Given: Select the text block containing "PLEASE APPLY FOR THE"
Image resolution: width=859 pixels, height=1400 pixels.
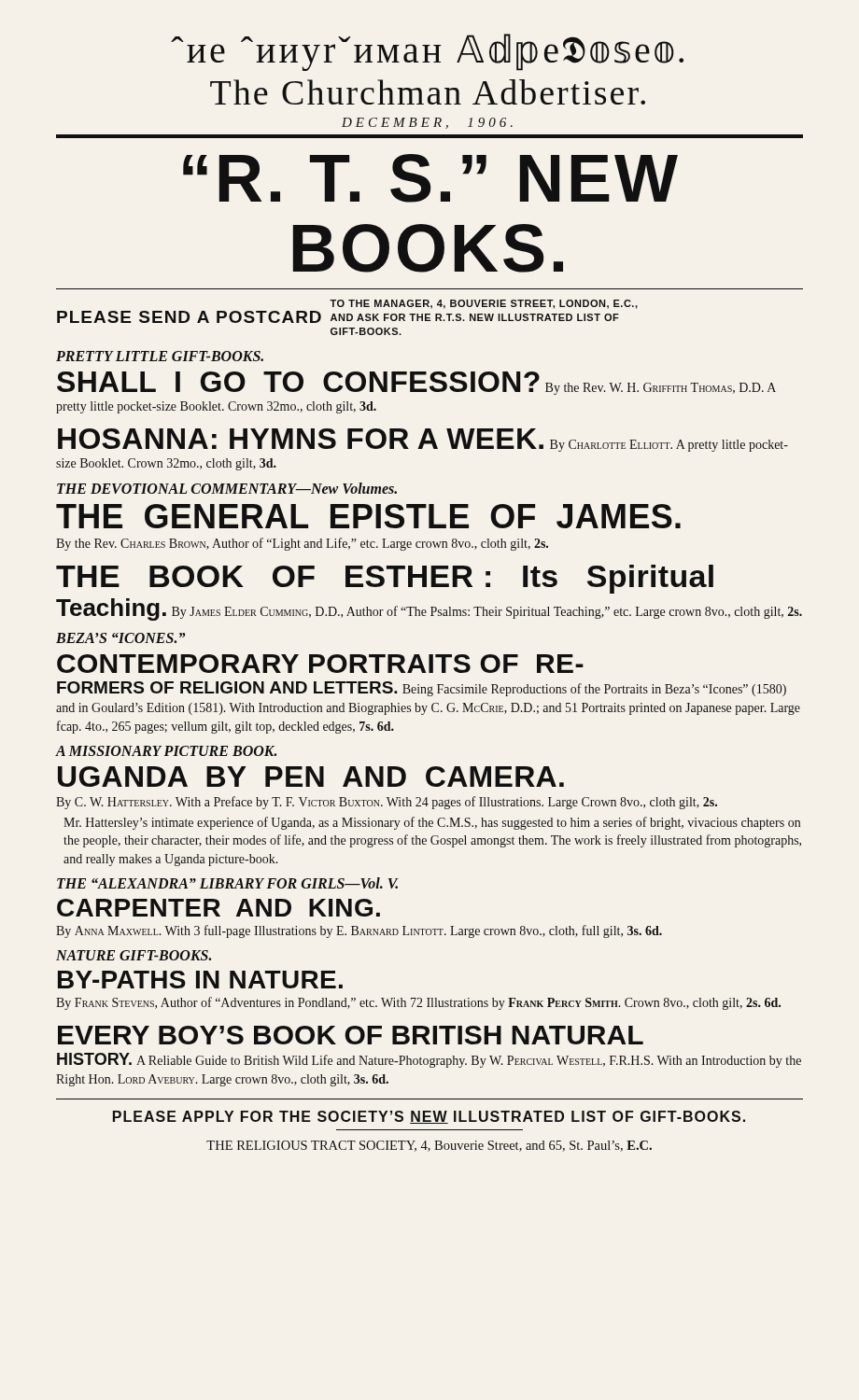Looking at the screenshot, I should [x=430, y=1116].
